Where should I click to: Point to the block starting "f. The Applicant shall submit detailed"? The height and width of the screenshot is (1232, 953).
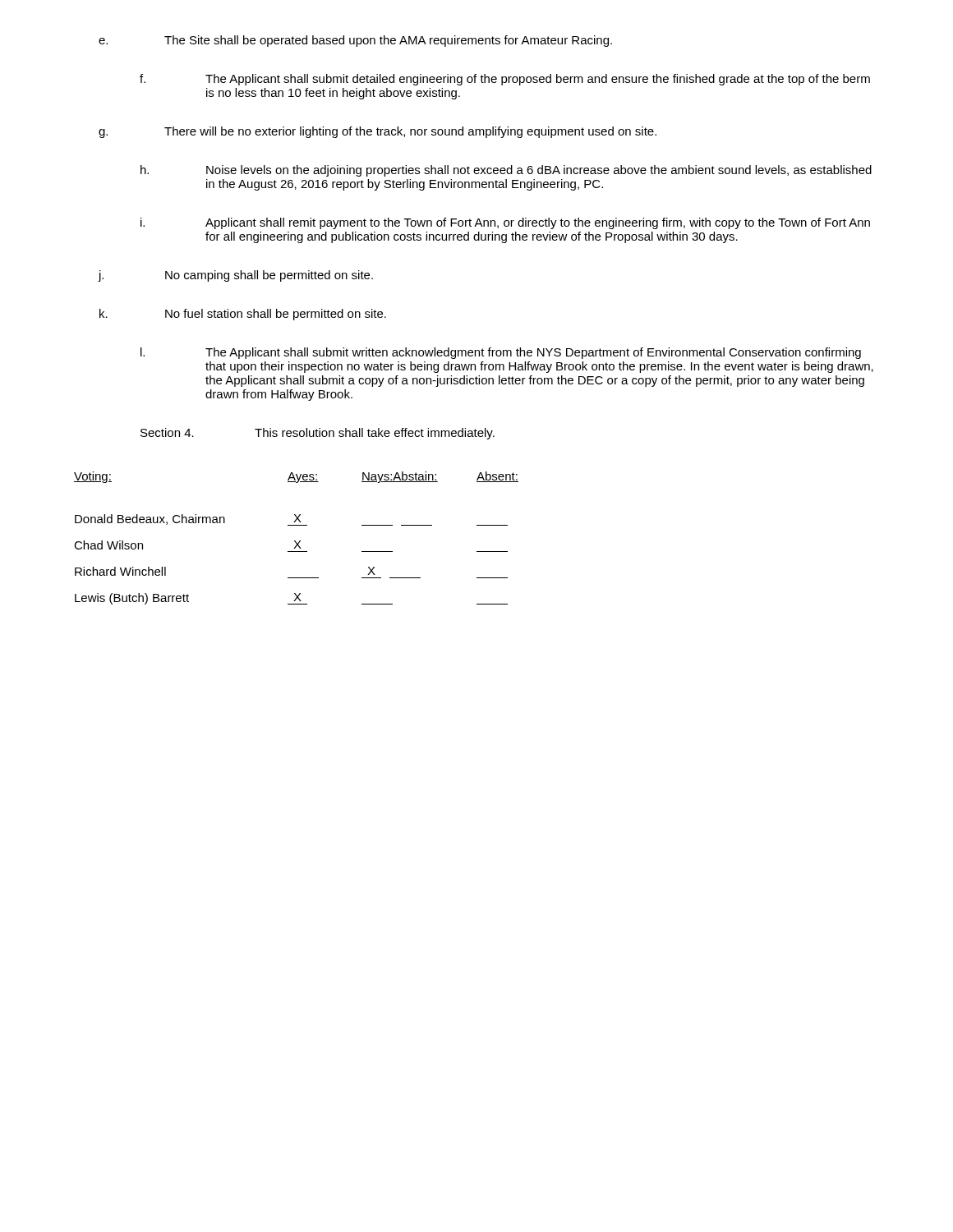coord(476,85)
